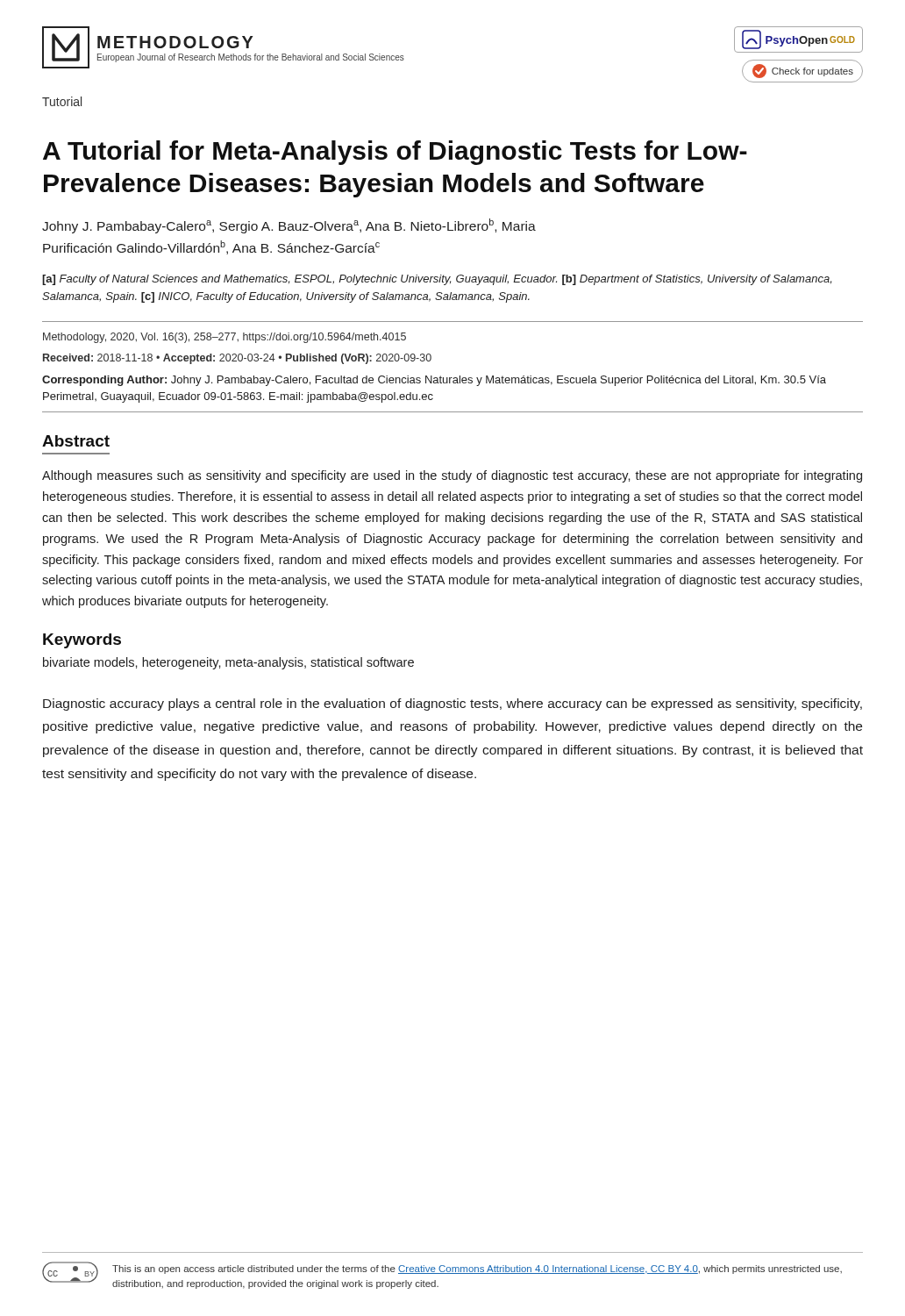Locate the passage starting "bivariate models, heterogeneity,"
Image resolution: width=905 pixels, height=1316 pixels.
click(228, 663)
